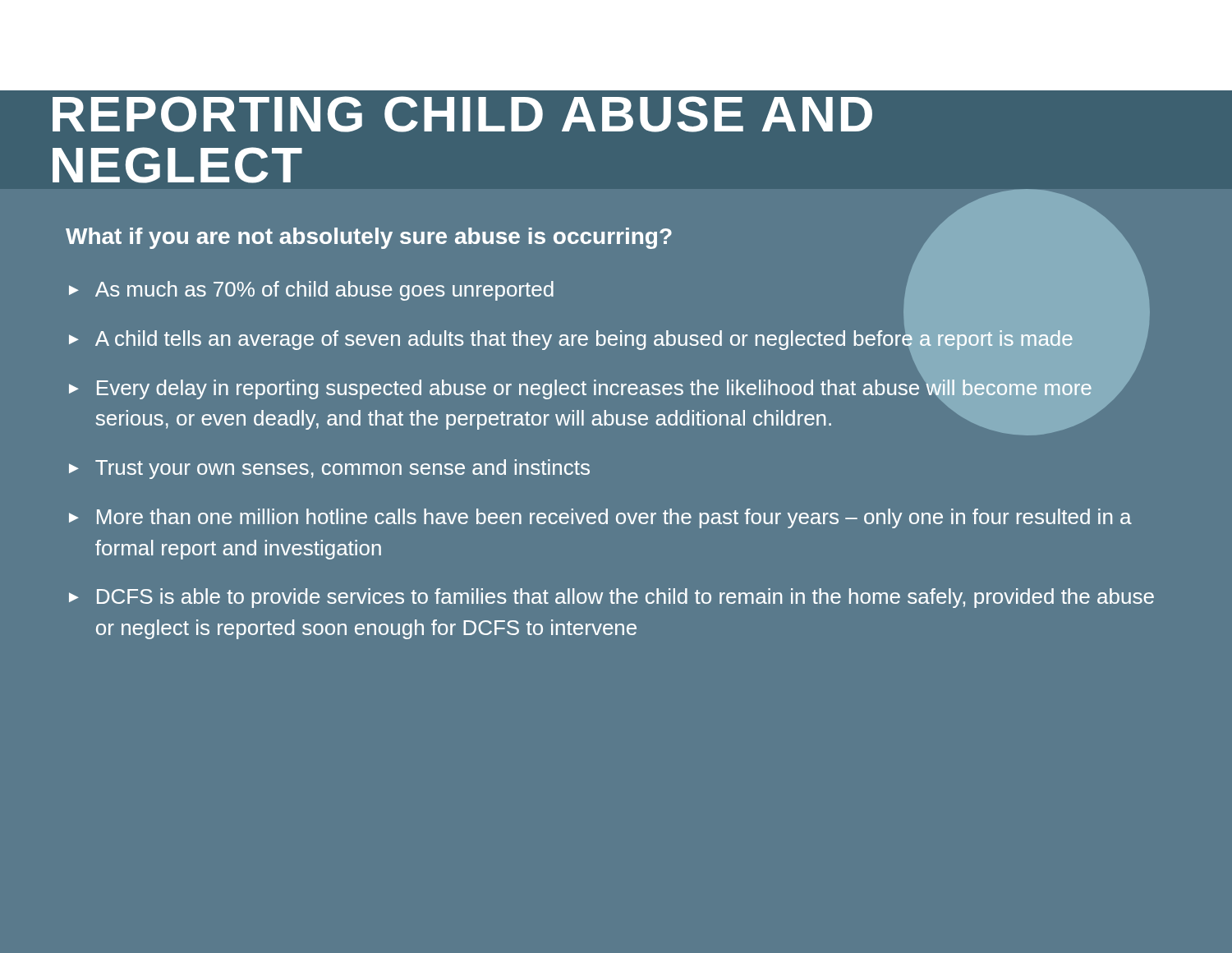Point to the block beginning "► As much"
Image resolution: width=1232 pixels, height=953 pixels.
coord(310,290)
